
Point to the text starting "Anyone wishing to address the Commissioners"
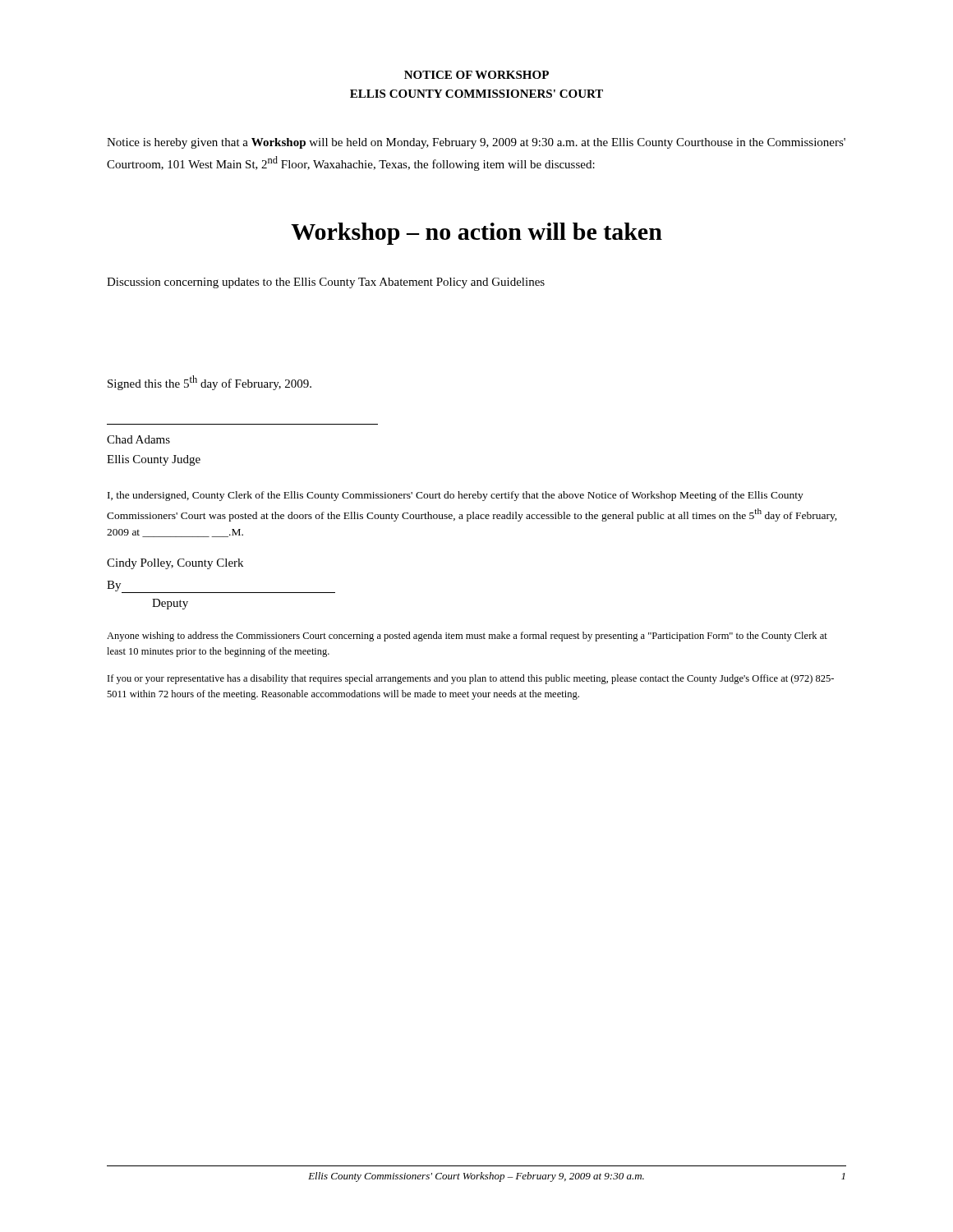click(x=467, y=644)
